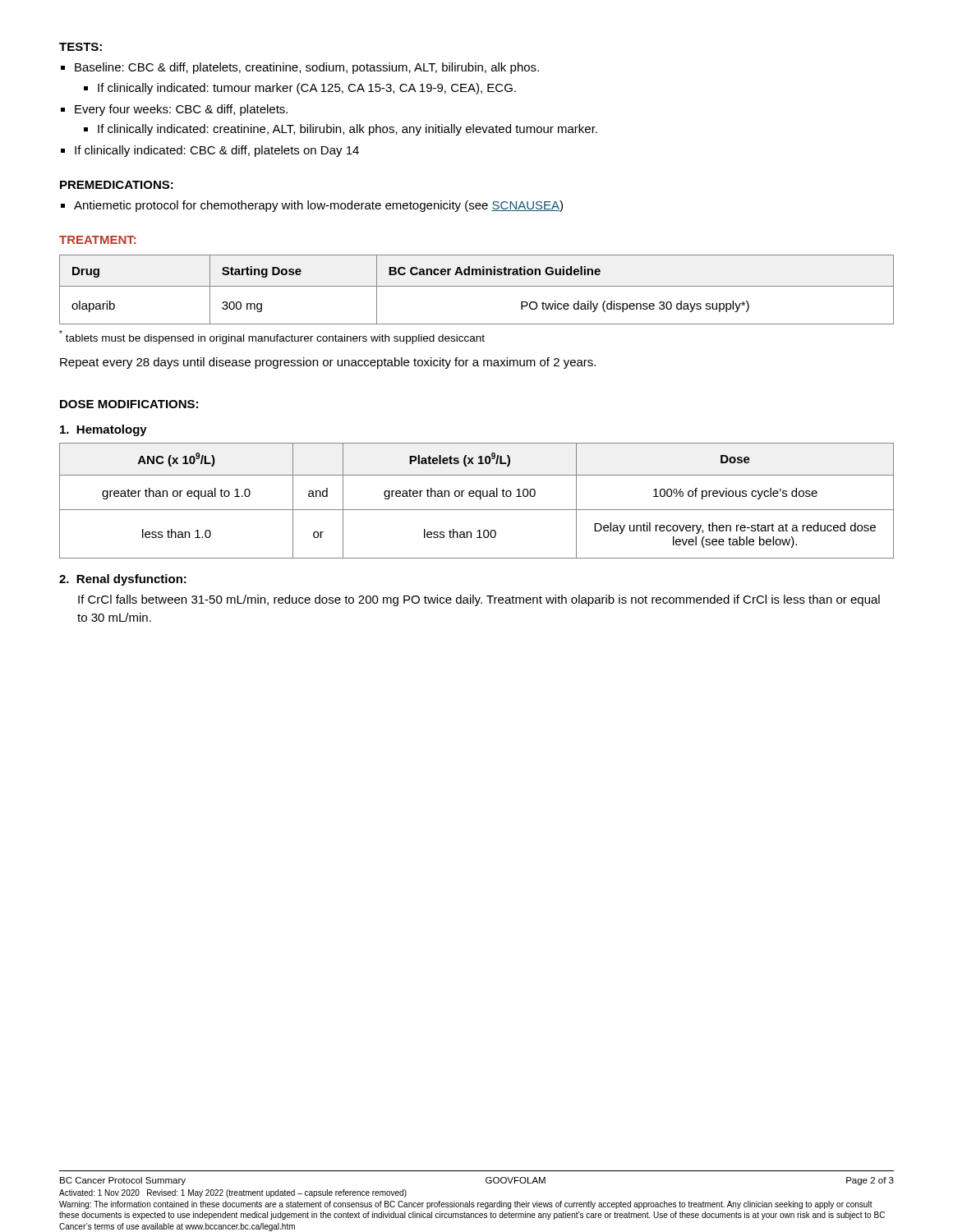Locate the text block containing "Repeat every 28 days until disease progression"

[328, 362]
